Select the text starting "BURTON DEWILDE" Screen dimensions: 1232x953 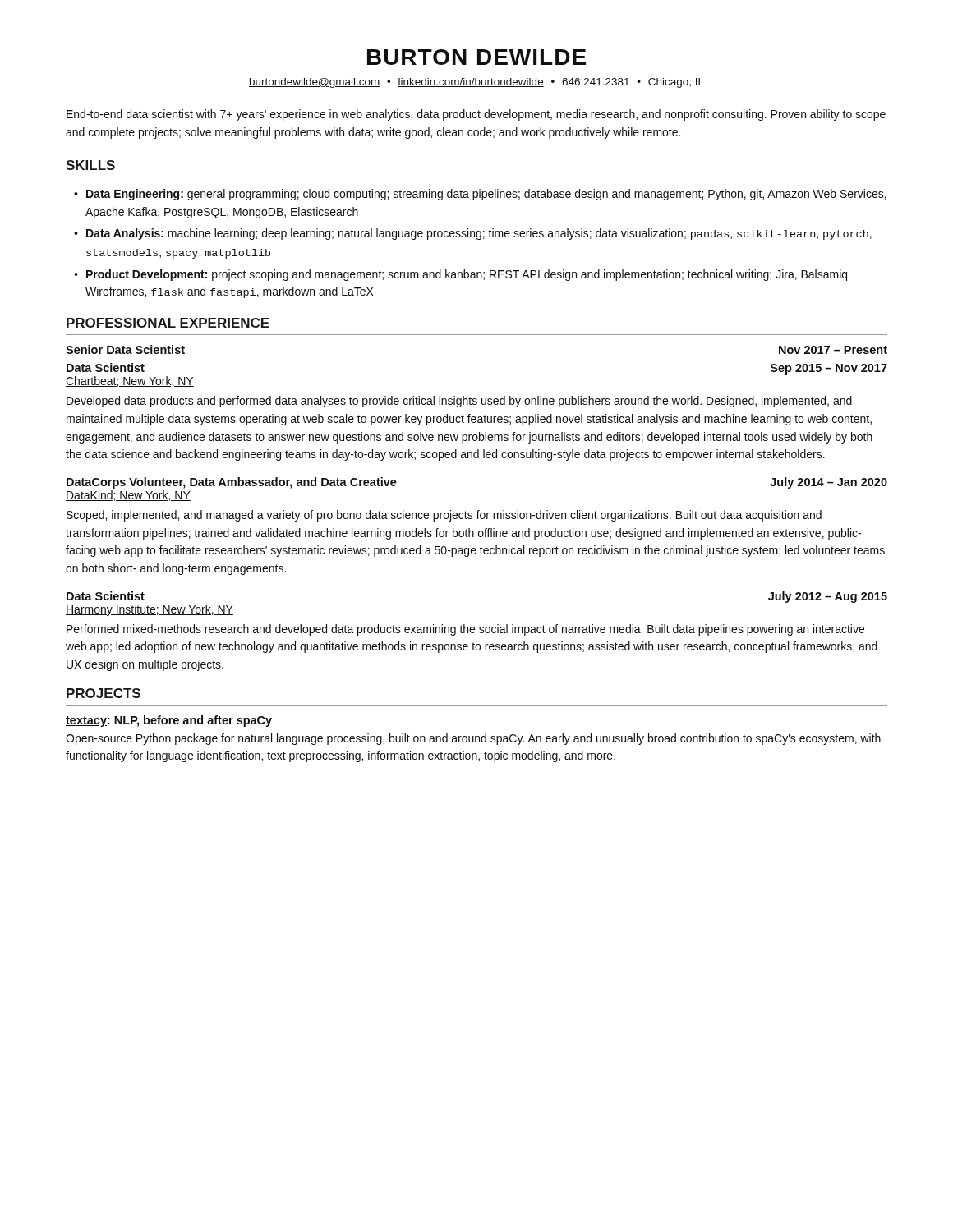[476, 57]
